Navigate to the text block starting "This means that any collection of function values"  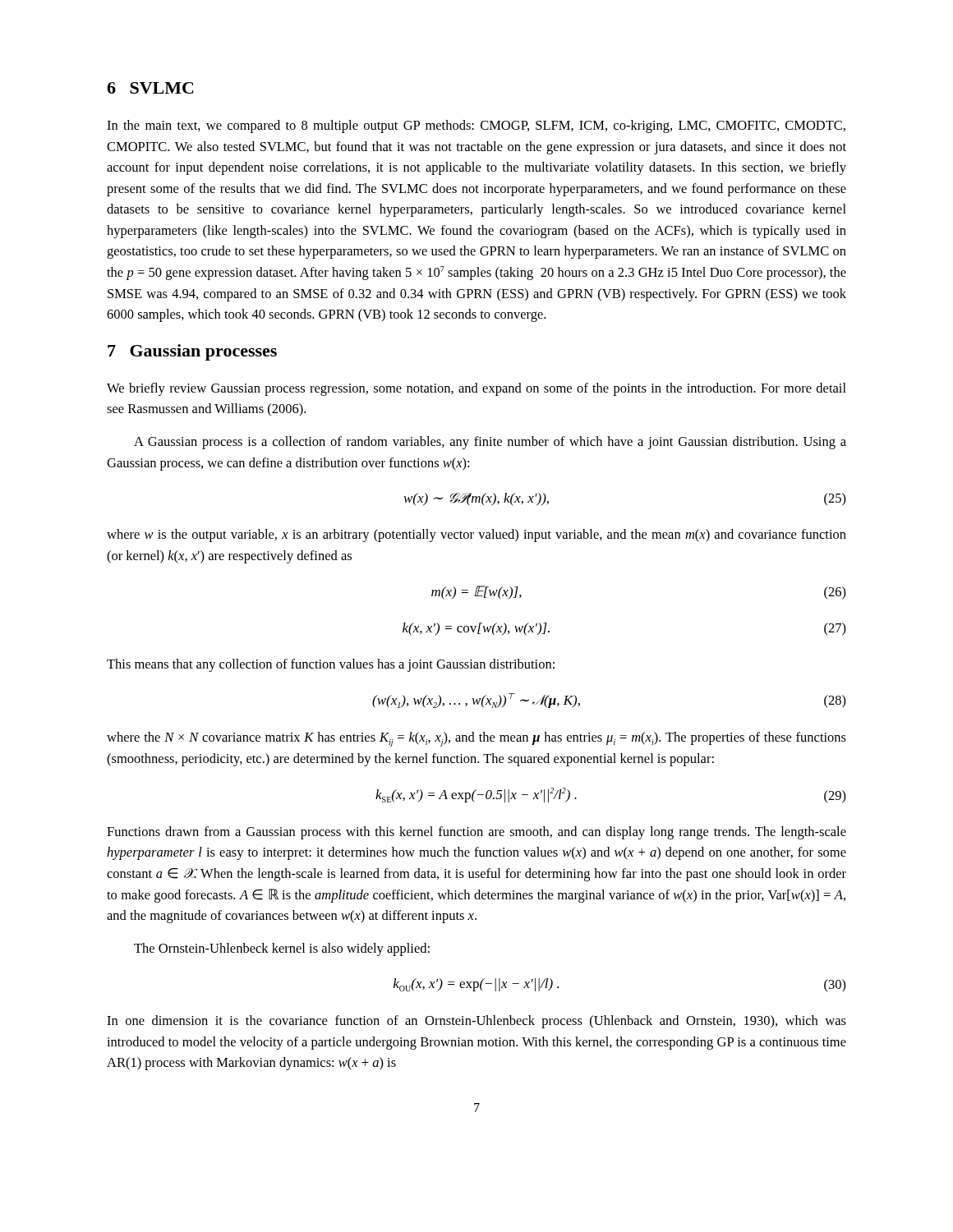pyautogui.click(x=476, y=664)
